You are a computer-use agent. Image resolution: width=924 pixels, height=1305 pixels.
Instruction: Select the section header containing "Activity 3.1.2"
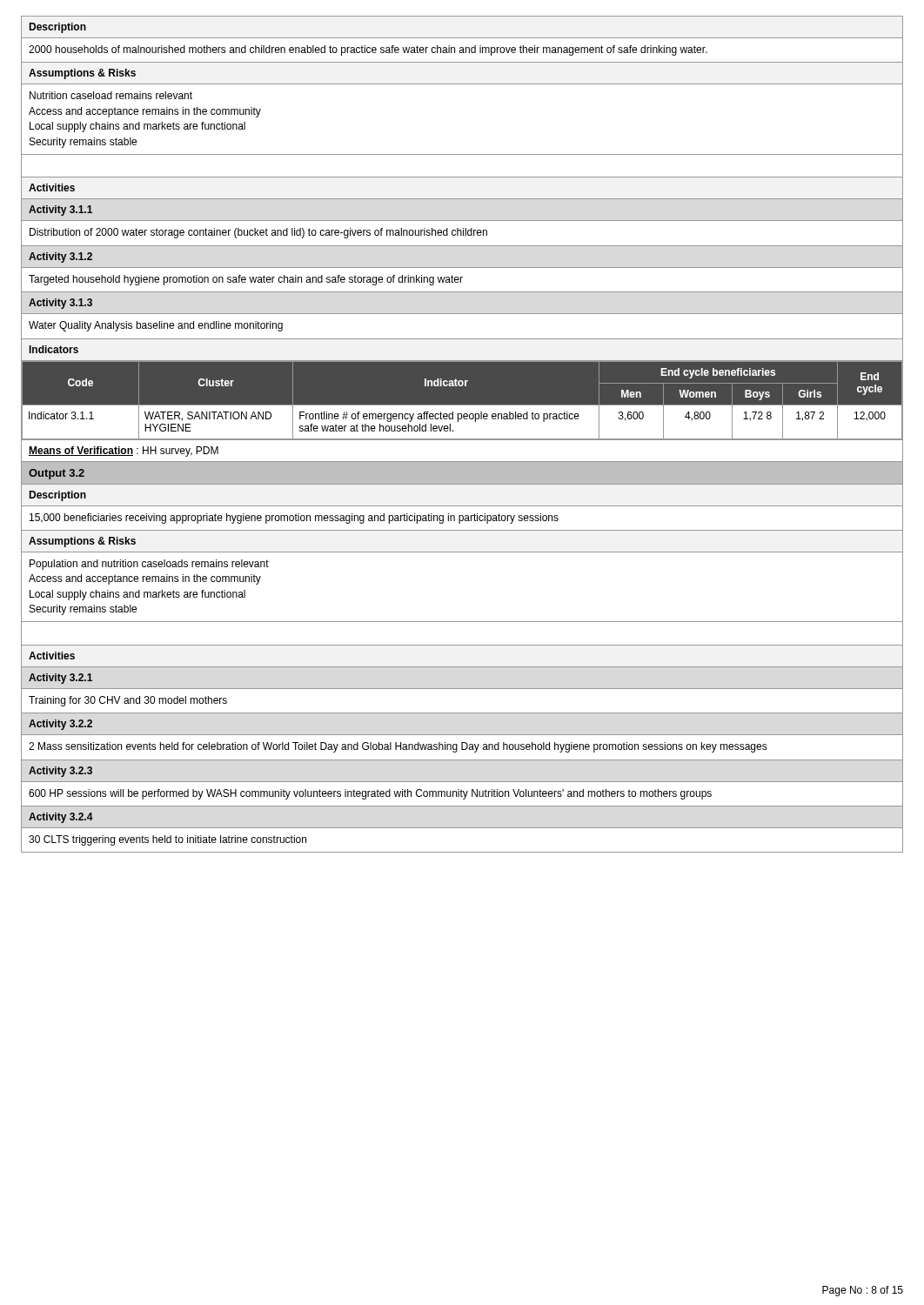(x=61, y=256)
